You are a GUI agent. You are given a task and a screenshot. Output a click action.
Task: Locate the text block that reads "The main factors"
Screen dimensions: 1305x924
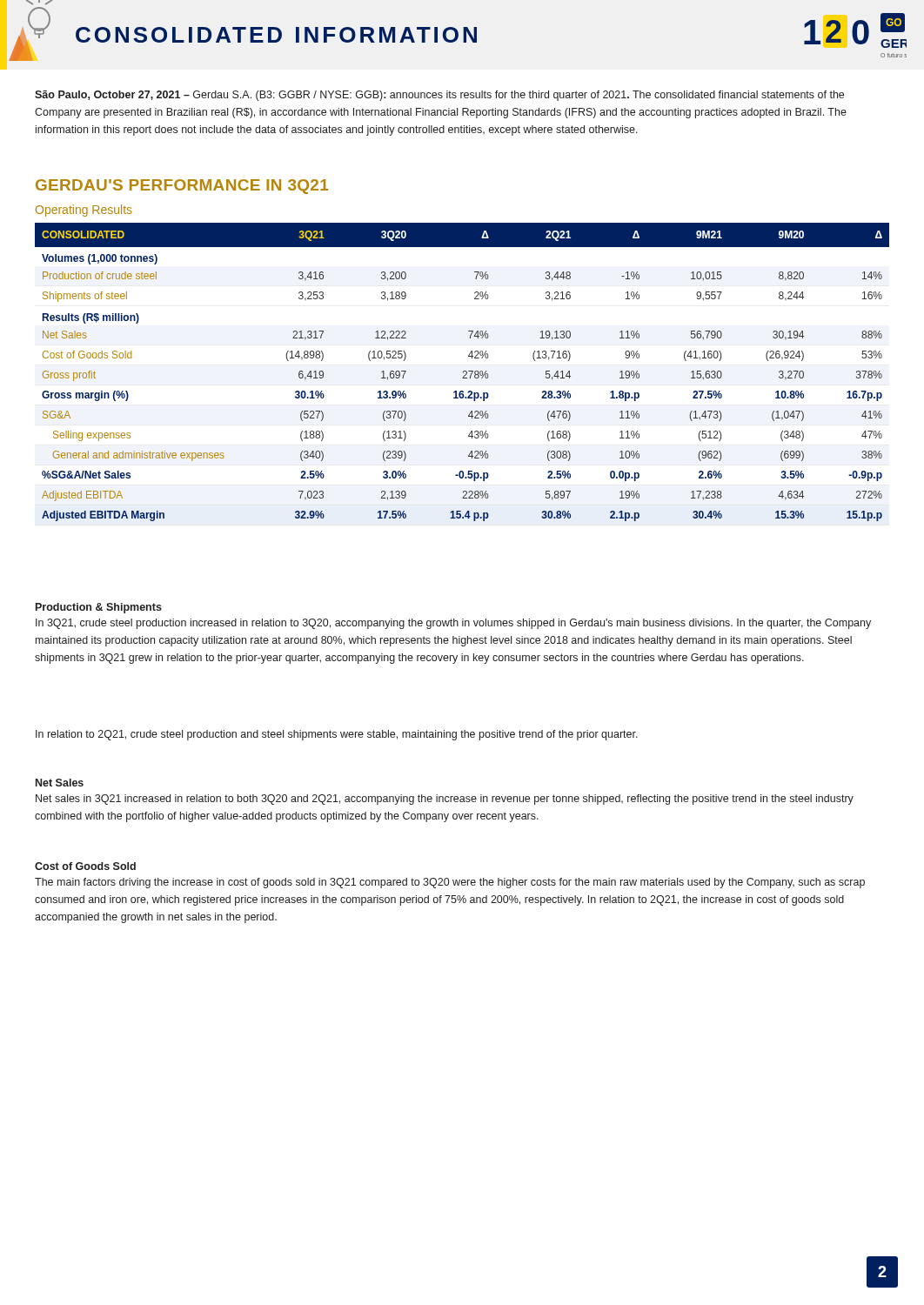pos(462,900)
